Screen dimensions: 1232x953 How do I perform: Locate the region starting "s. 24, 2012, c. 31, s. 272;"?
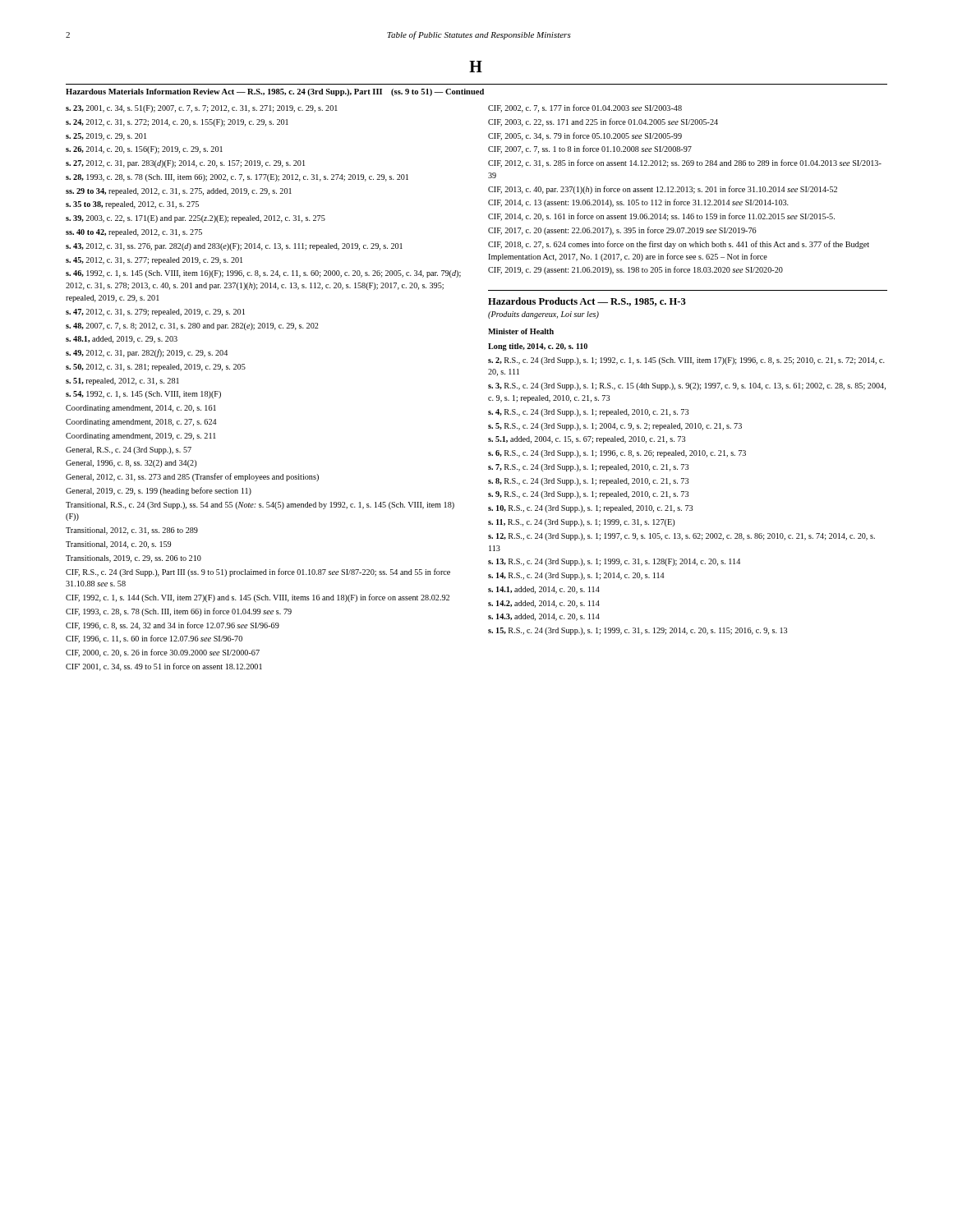click(x=177, y=122)
